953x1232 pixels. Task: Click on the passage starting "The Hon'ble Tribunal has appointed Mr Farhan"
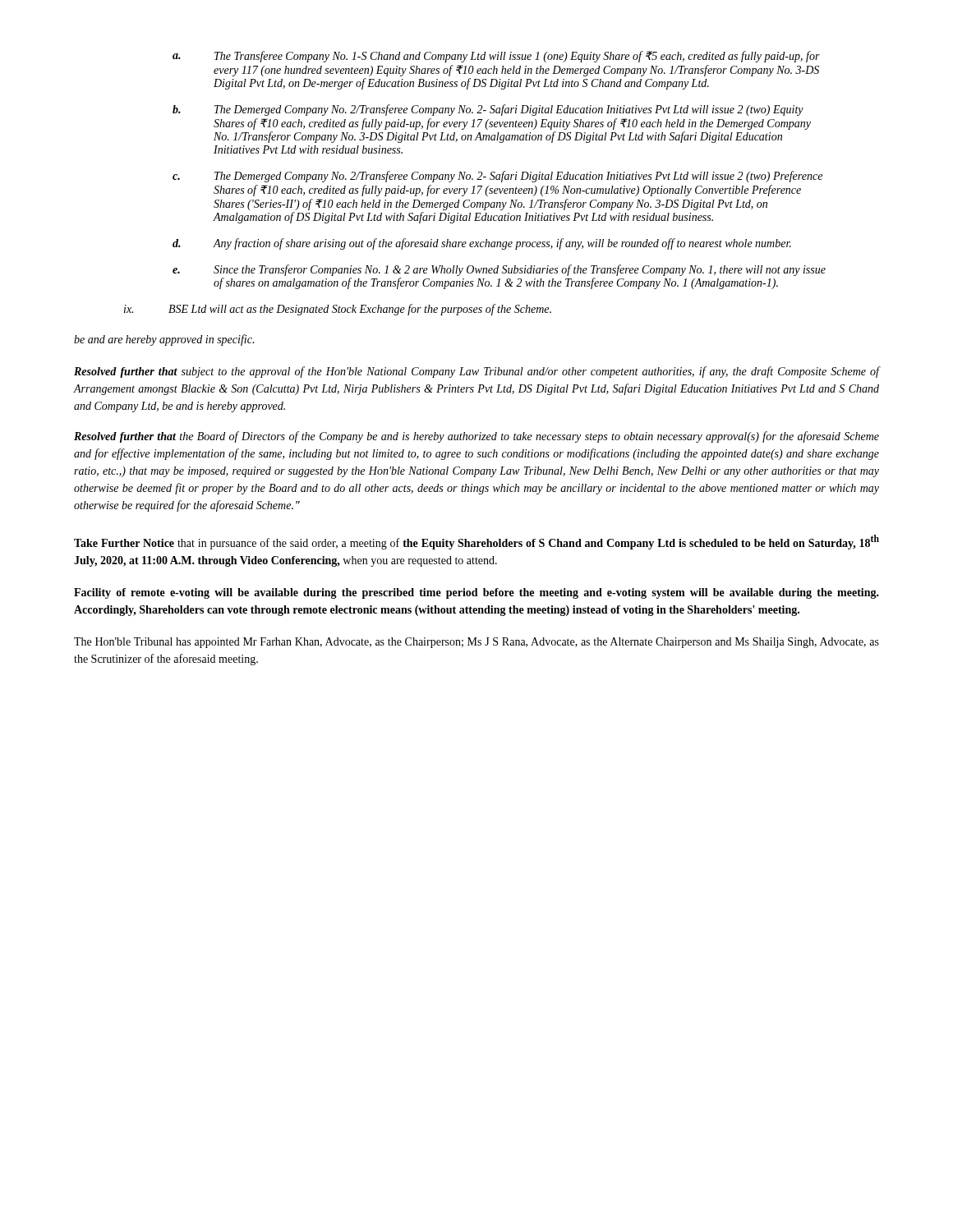click(476, 650)
